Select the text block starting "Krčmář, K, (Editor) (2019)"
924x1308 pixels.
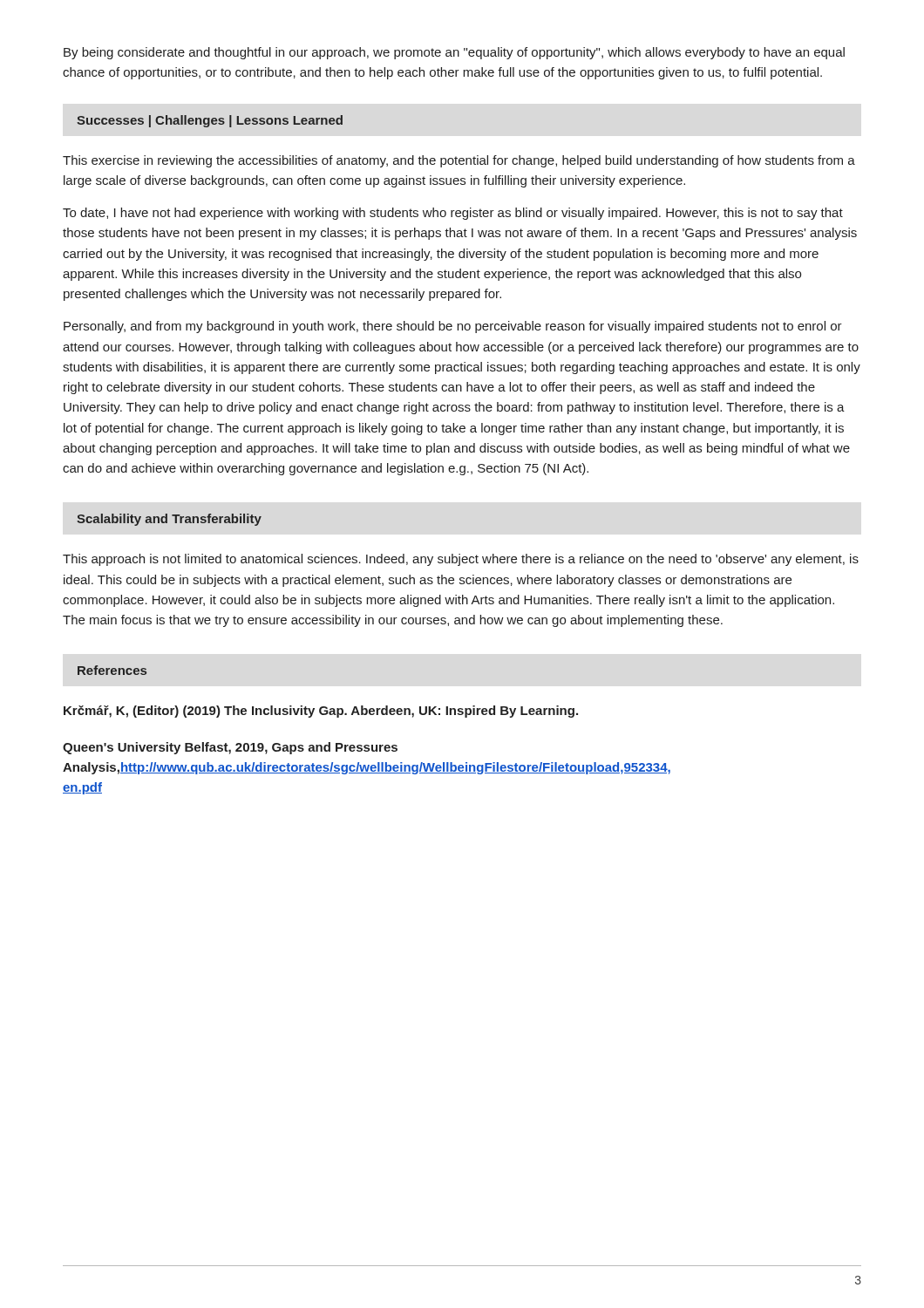pyautogui.click(x=321, y=710)
